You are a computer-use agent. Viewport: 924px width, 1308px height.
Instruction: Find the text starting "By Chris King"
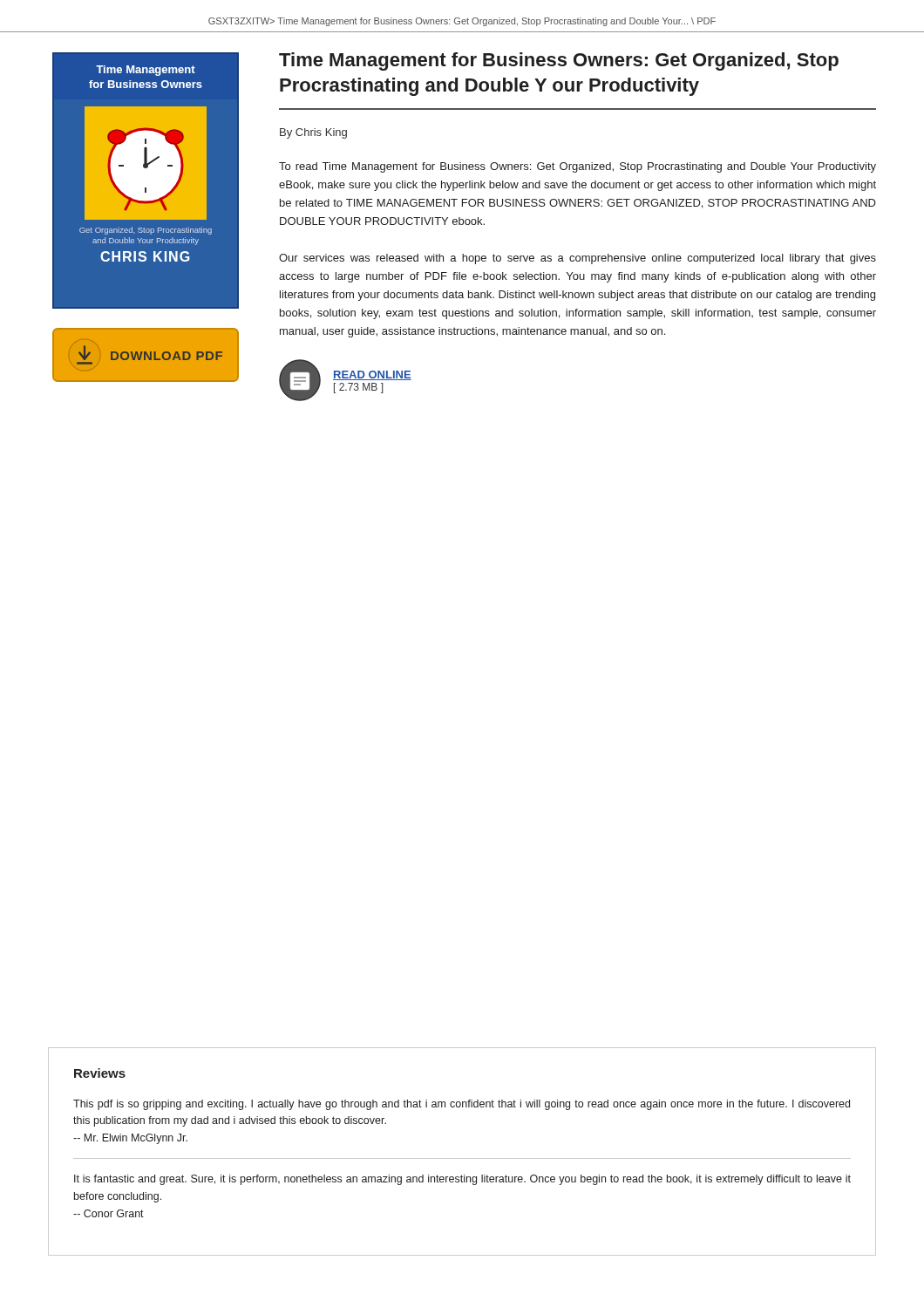click(x=313, y=132)
